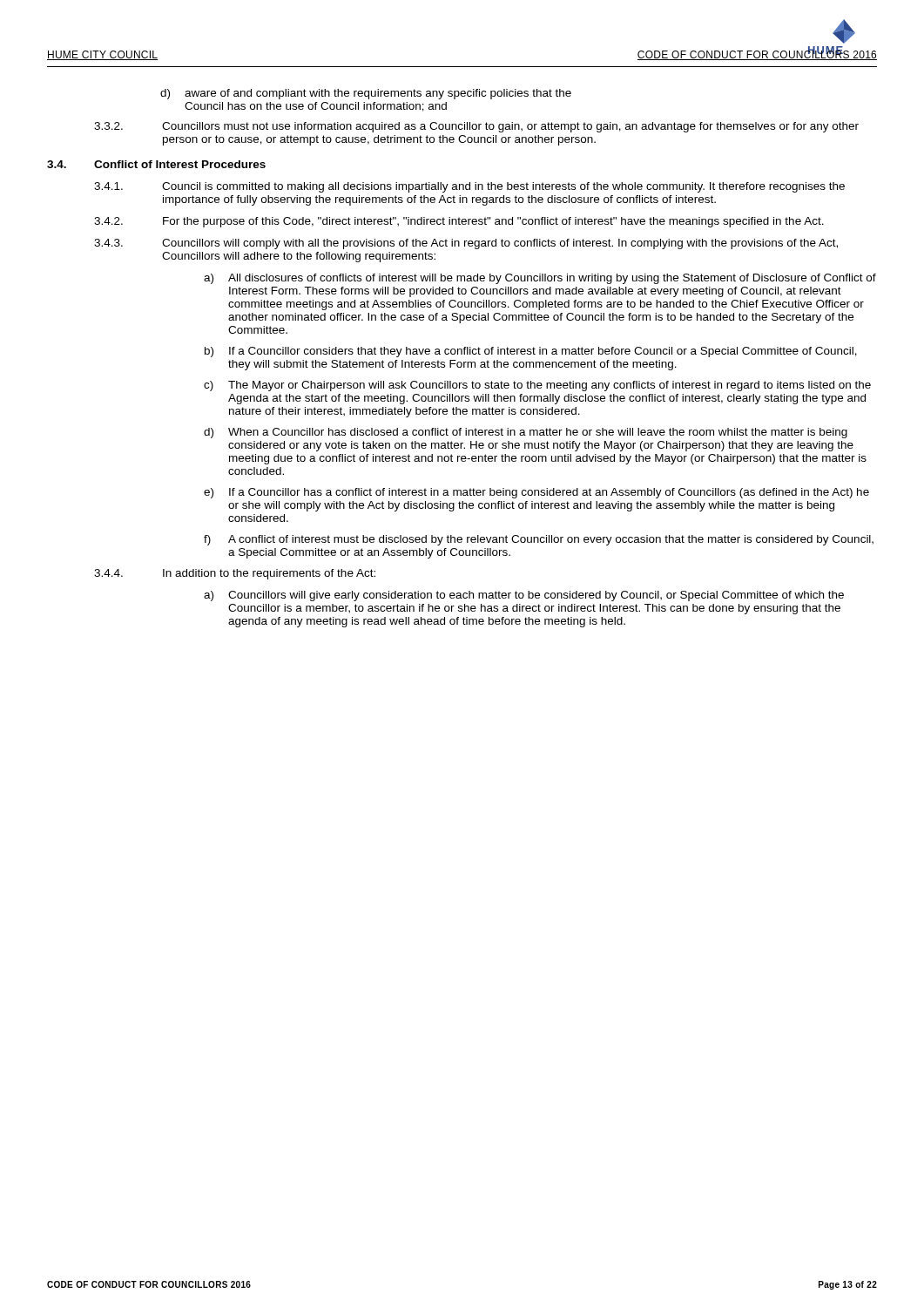924x1307 pixels.
Task: Select the text block containing "4.1. Council is committed to making"
Action: [486, 193]
